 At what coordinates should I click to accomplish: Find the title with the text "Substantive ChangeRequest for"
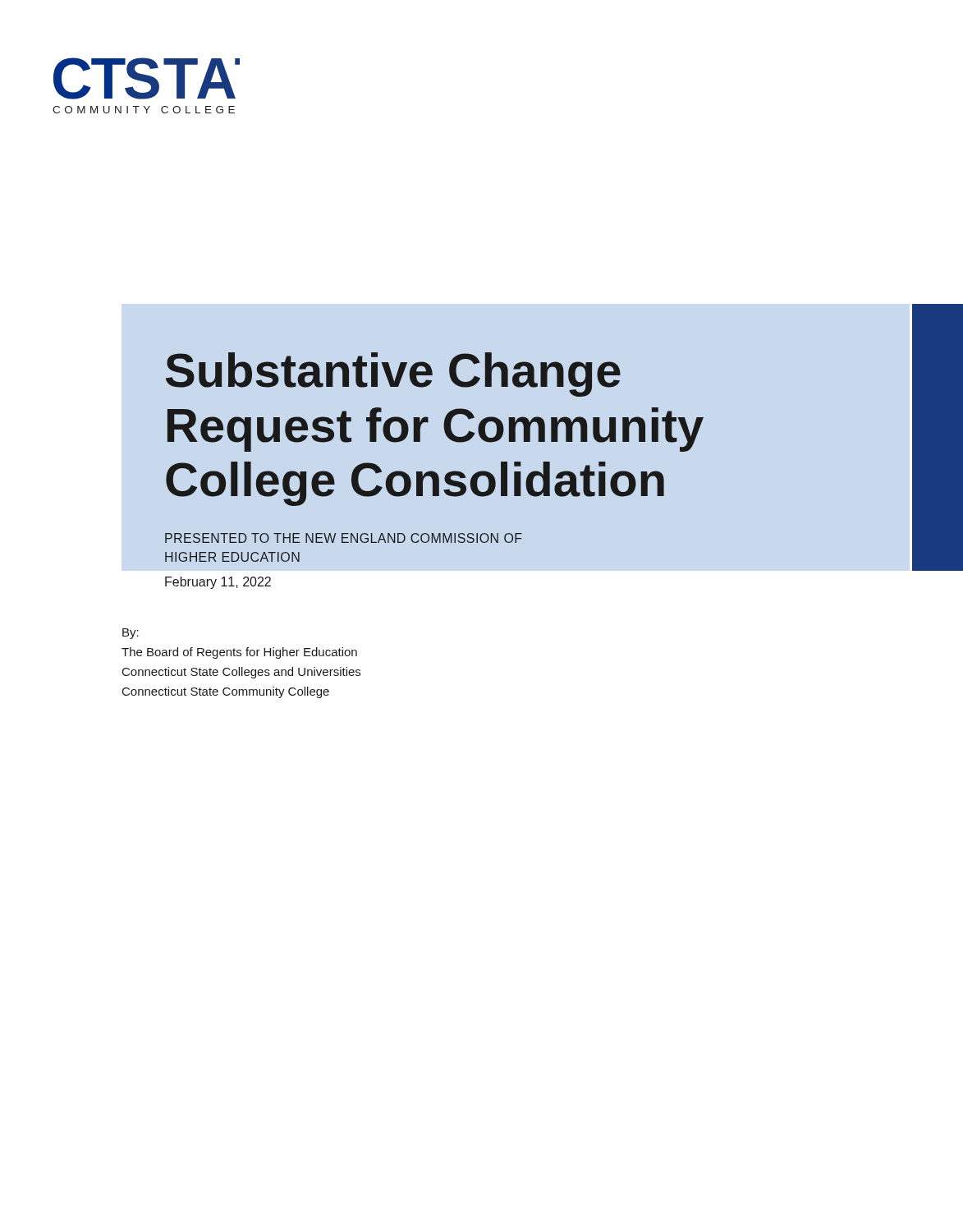(x=516, y=457)
